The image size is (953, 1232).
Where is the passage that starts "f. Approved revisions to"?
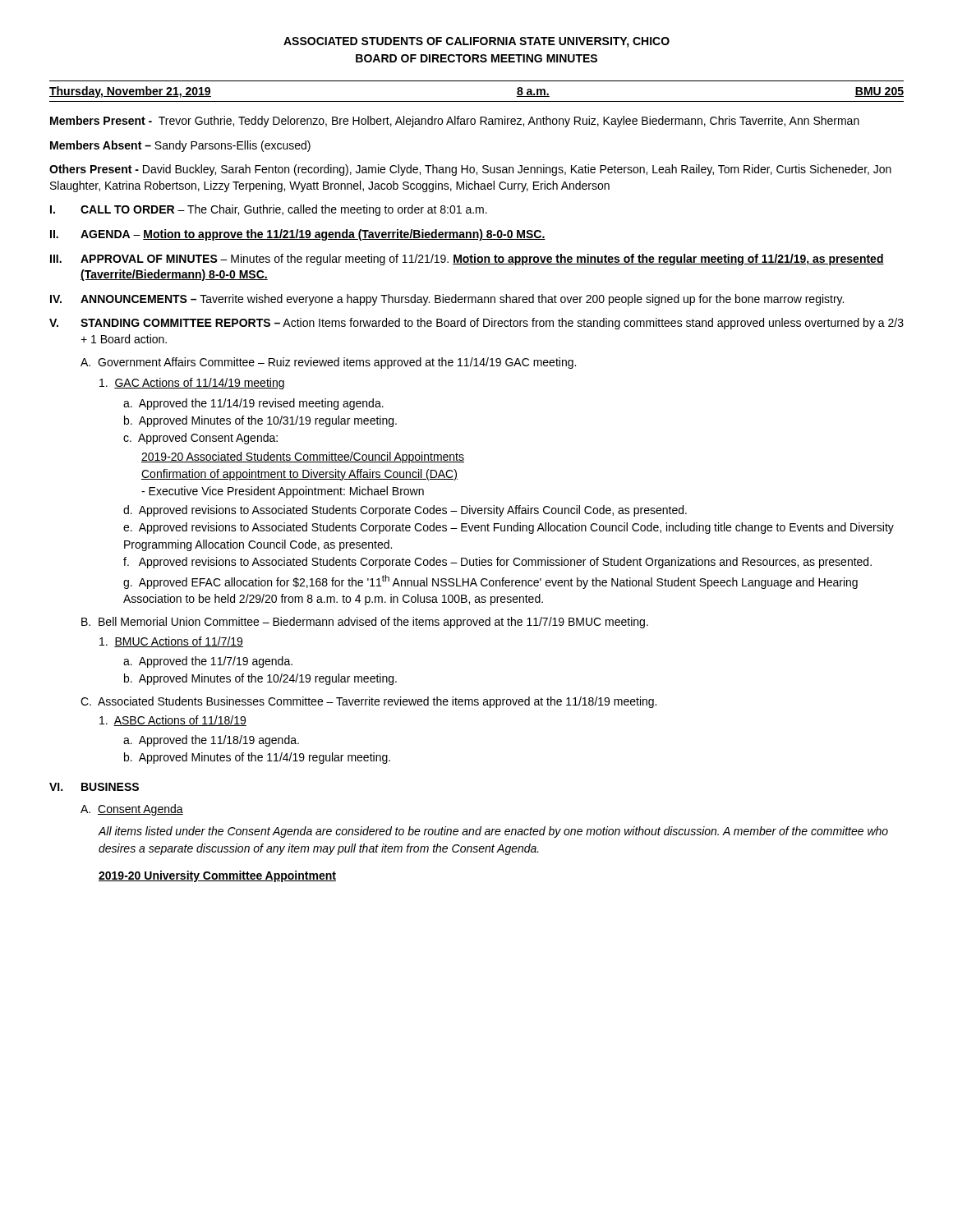[x=498, y=562]
